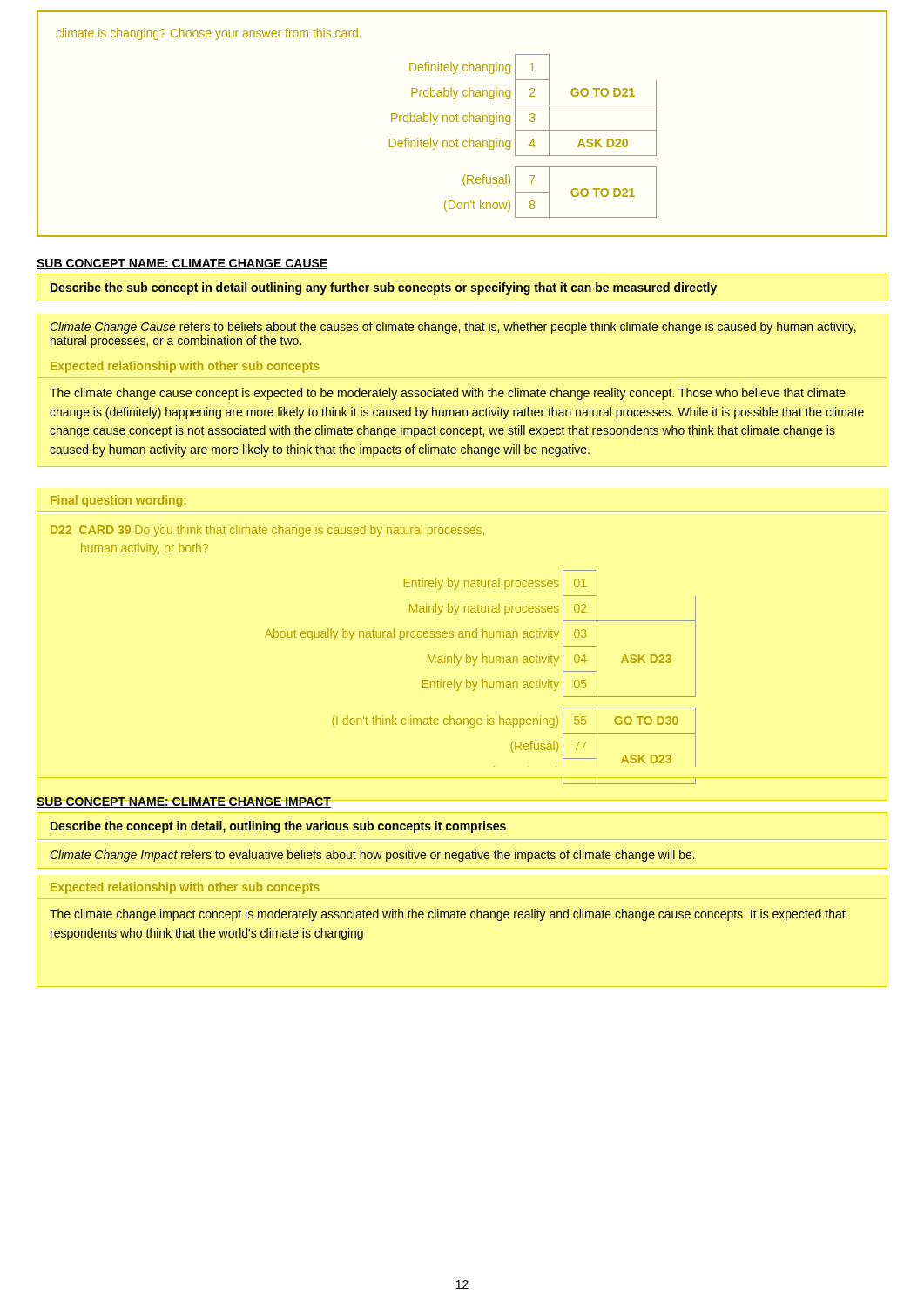Point to "Final question wording:"
This screenshot has width=924, height=1307.
pyautogui.click(x=118, y=500)
